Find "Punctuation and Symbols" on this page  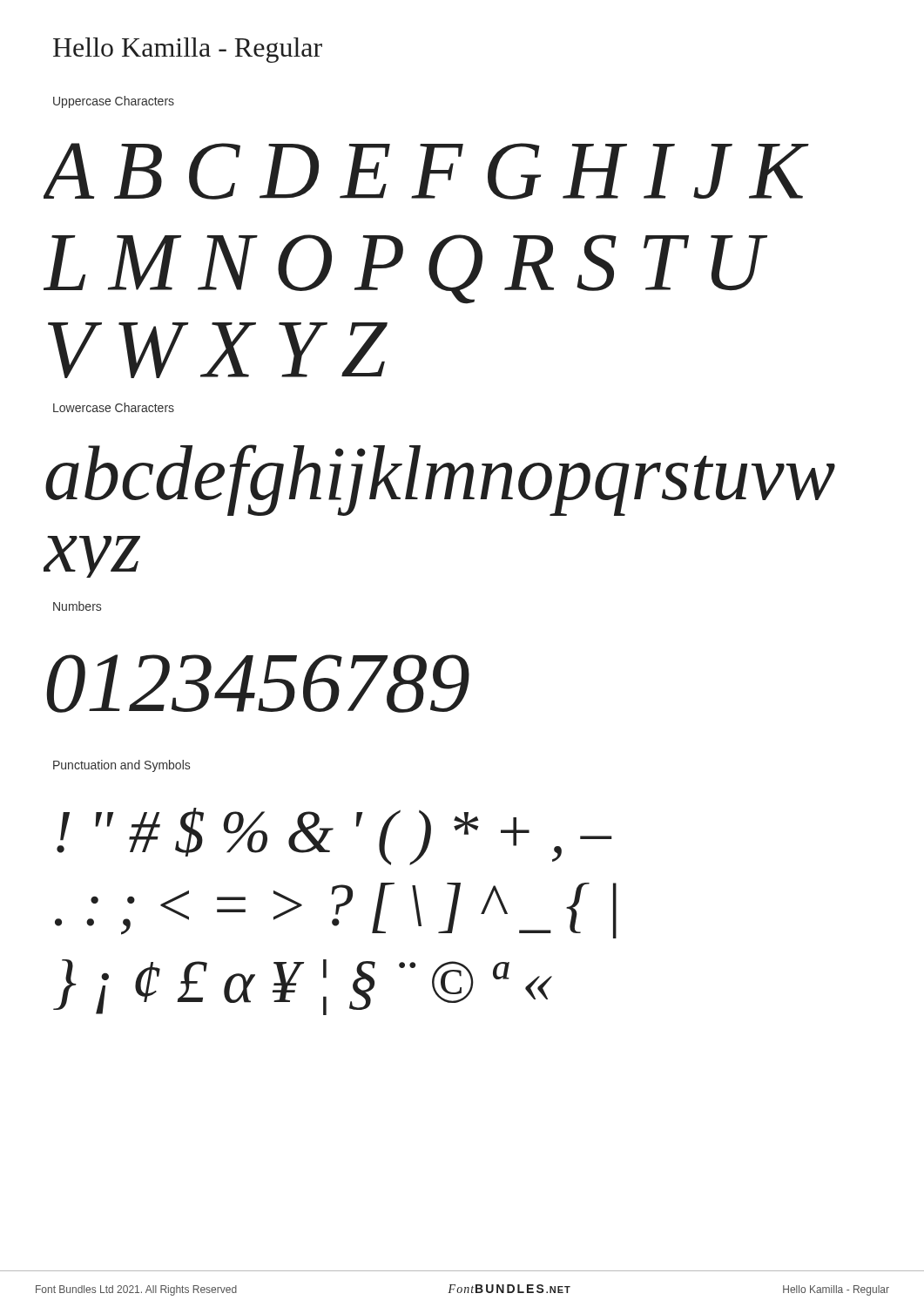121,765
